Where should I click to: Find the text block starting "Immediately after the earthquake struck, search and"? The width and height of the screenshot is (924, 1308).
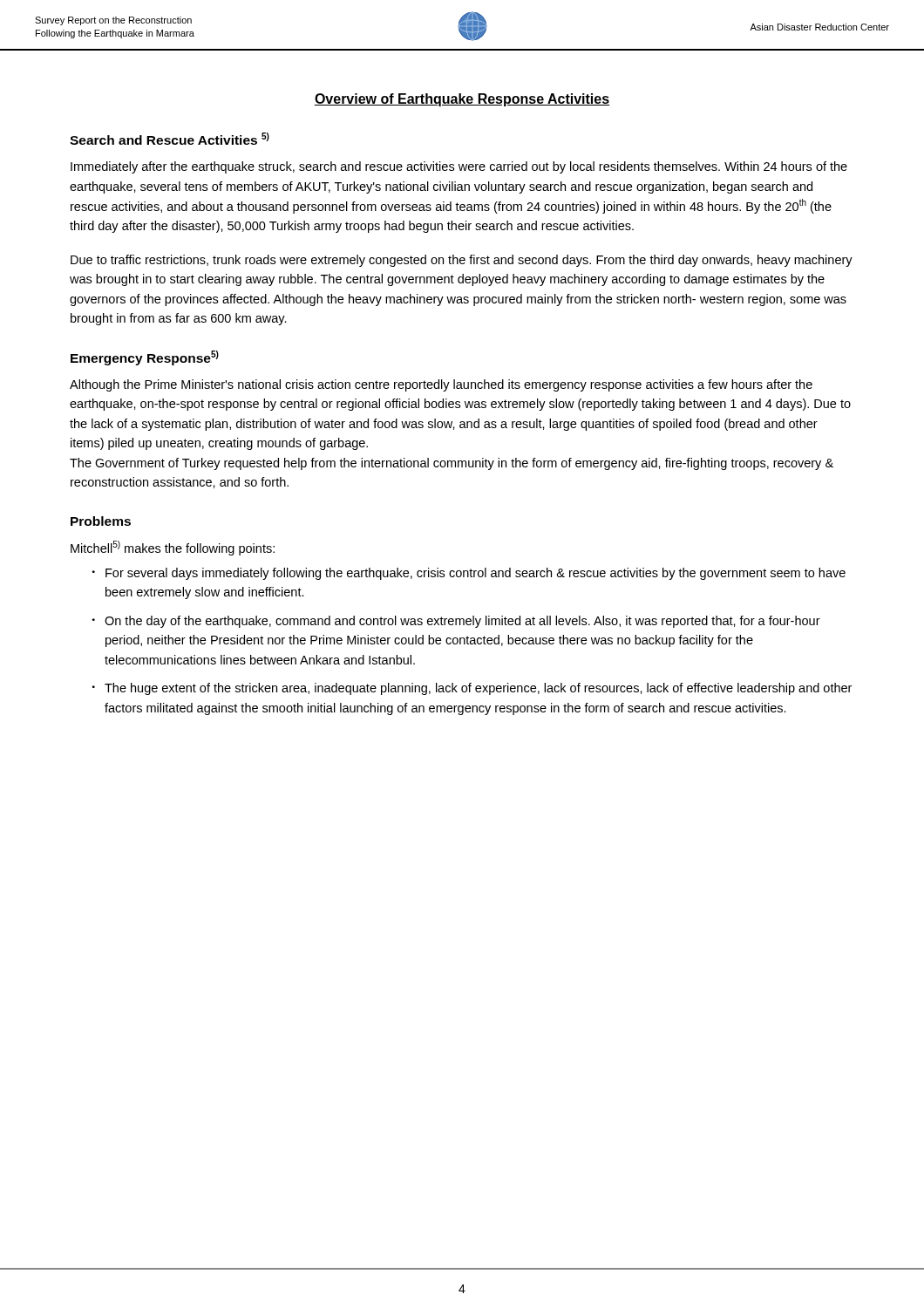pyautogui.click(x=459, y=196)
